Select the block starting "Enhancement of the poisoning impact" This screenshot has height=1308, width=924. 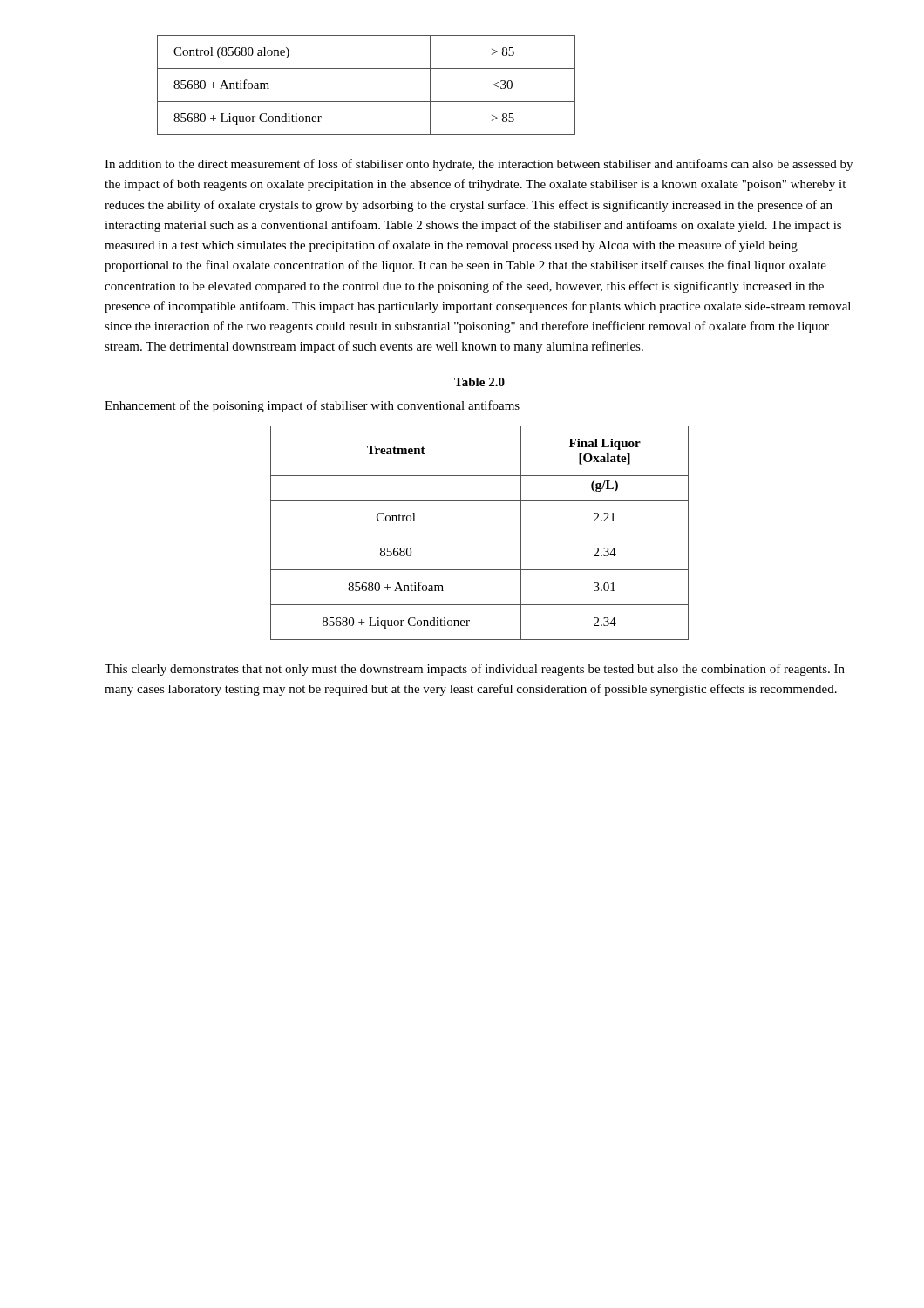[312, 405]
